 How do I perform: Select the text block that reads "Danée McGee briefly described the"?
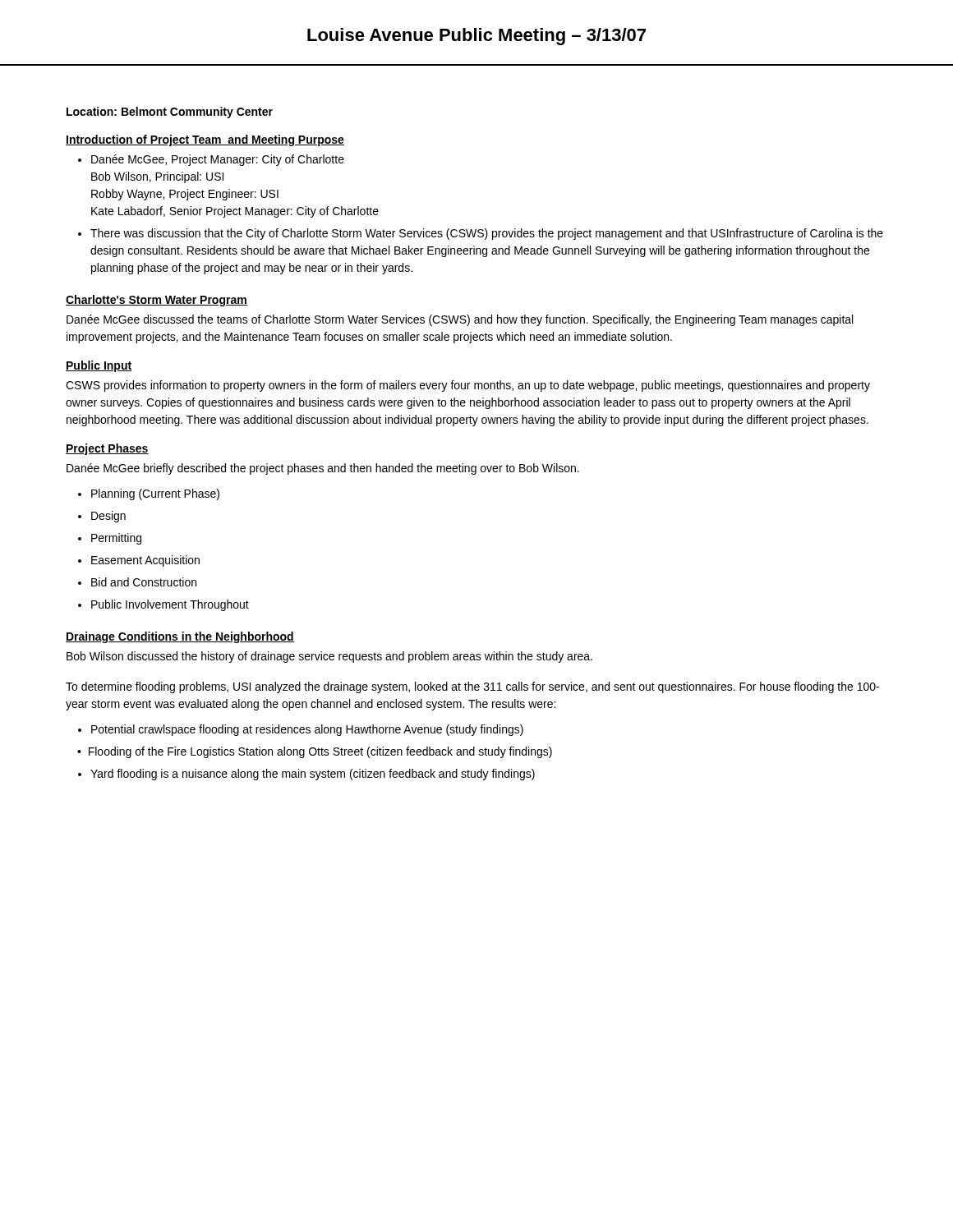[x=323, y=468]
